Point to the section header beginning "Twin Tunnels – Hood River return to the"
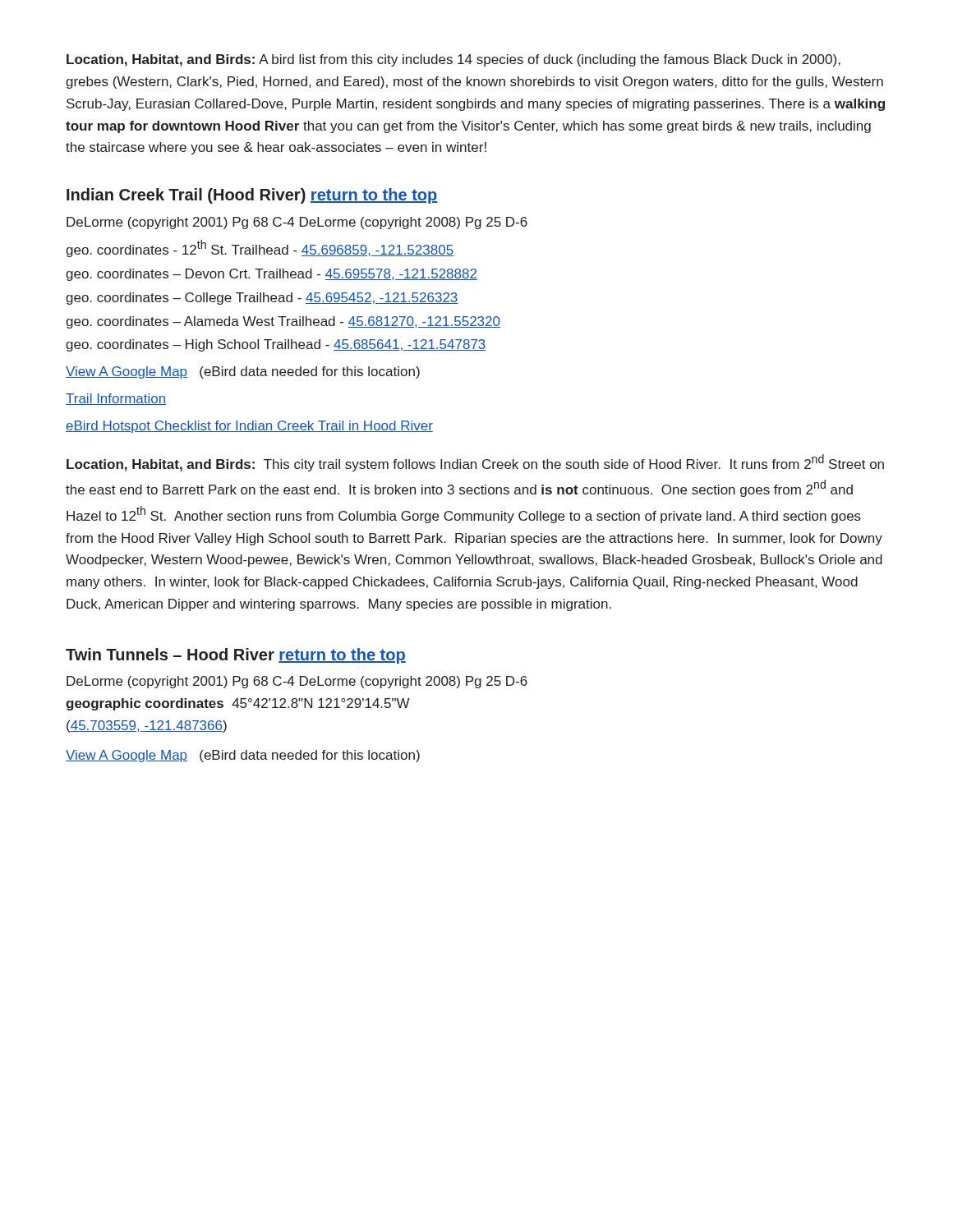 236,655
